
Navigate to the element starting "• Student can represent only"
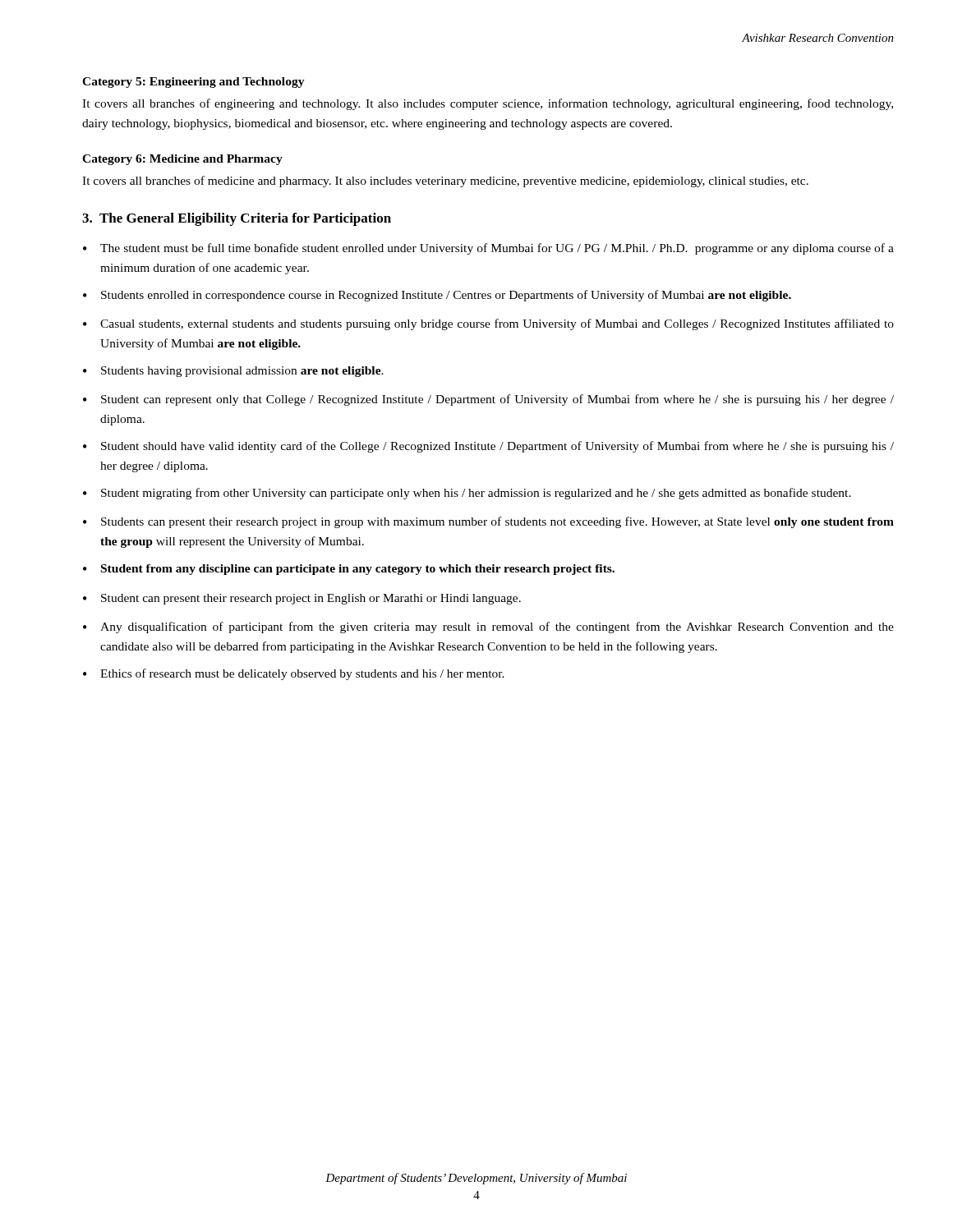[x=488, y=409]
